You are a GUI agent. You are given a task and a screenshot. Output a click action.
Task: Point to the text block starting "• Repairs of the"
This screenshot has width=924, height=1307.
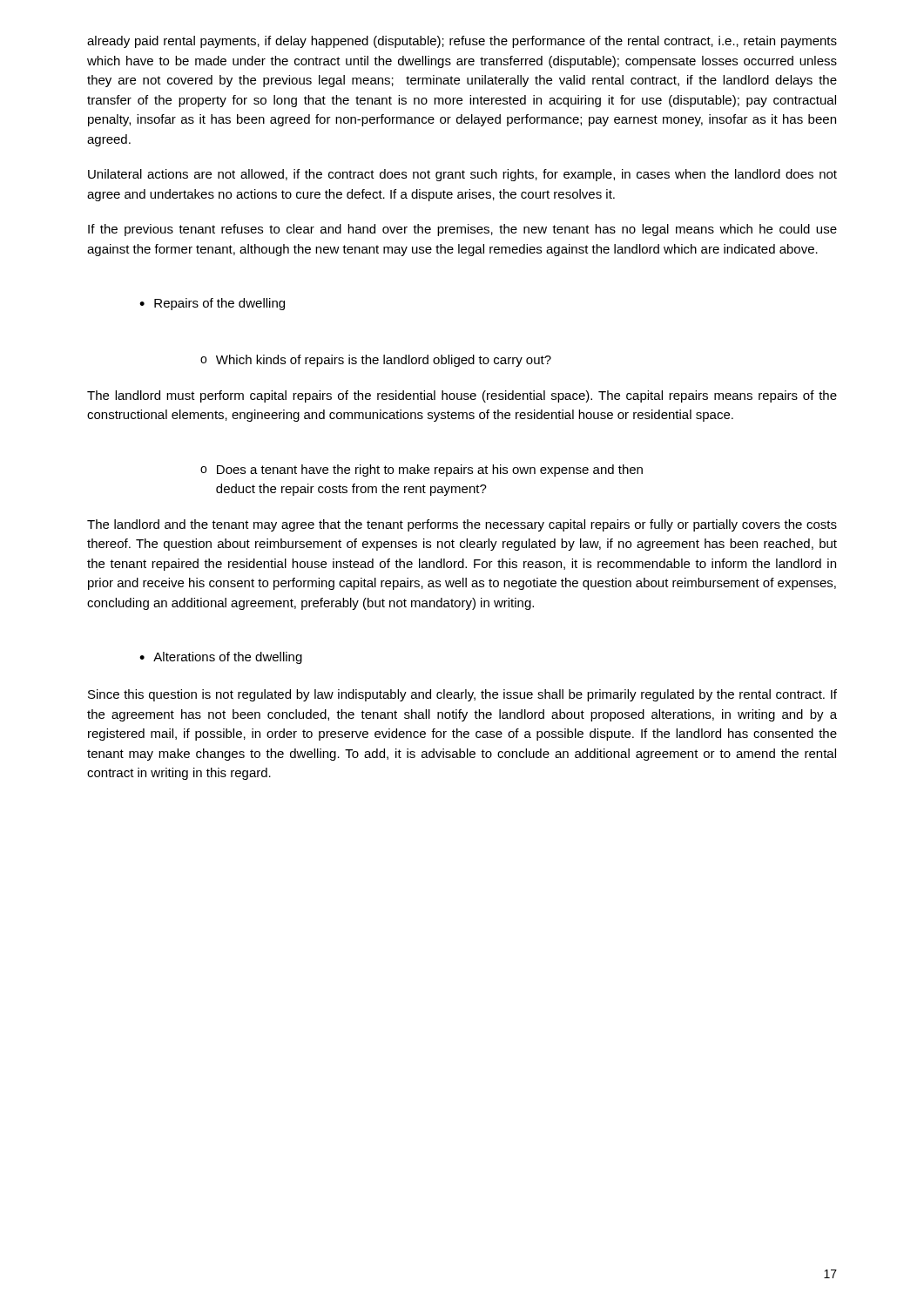pos(213,305)
